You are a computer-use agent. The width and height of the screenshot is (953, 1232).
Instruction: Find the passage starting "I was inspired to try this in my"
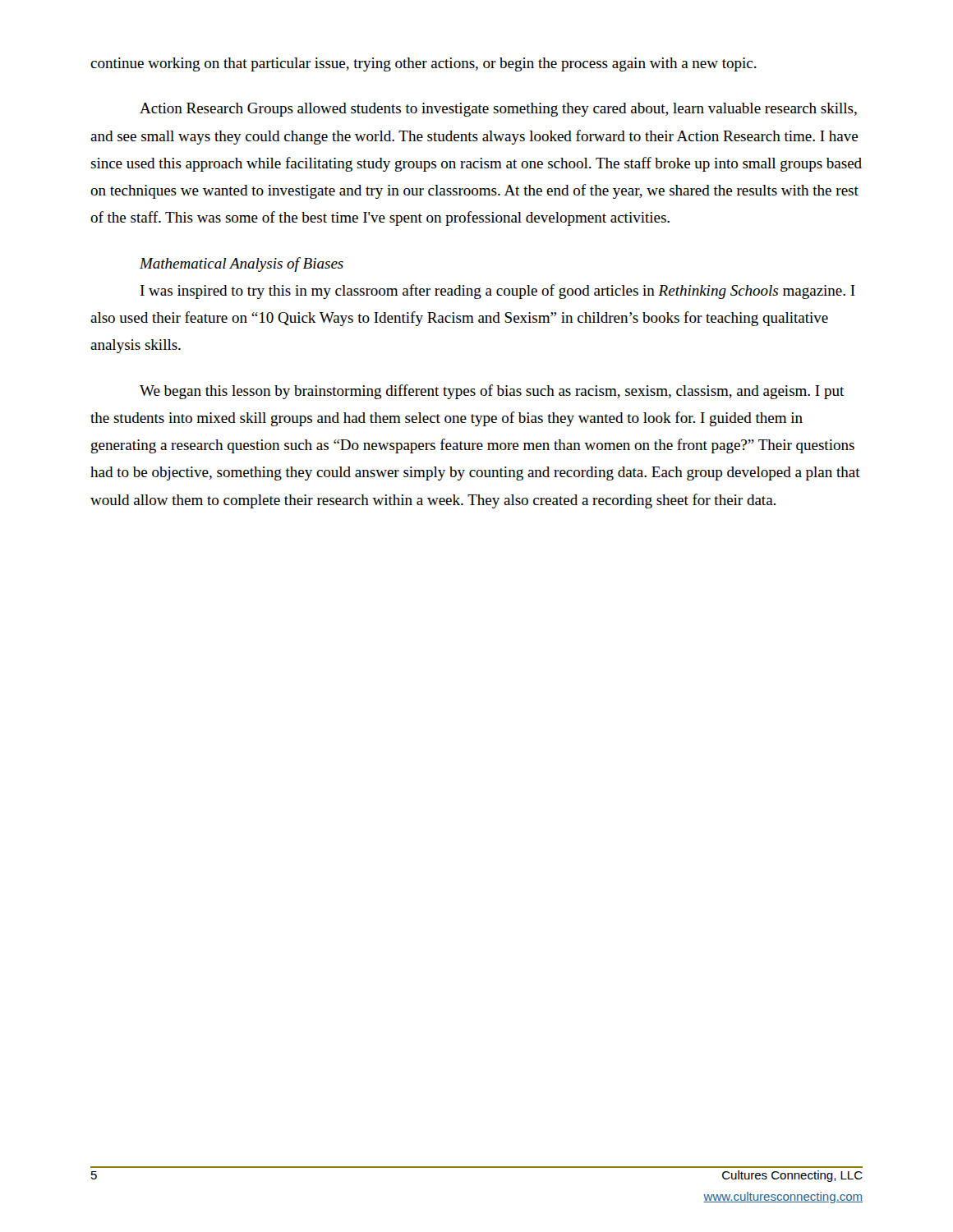(x=476, y=318)
